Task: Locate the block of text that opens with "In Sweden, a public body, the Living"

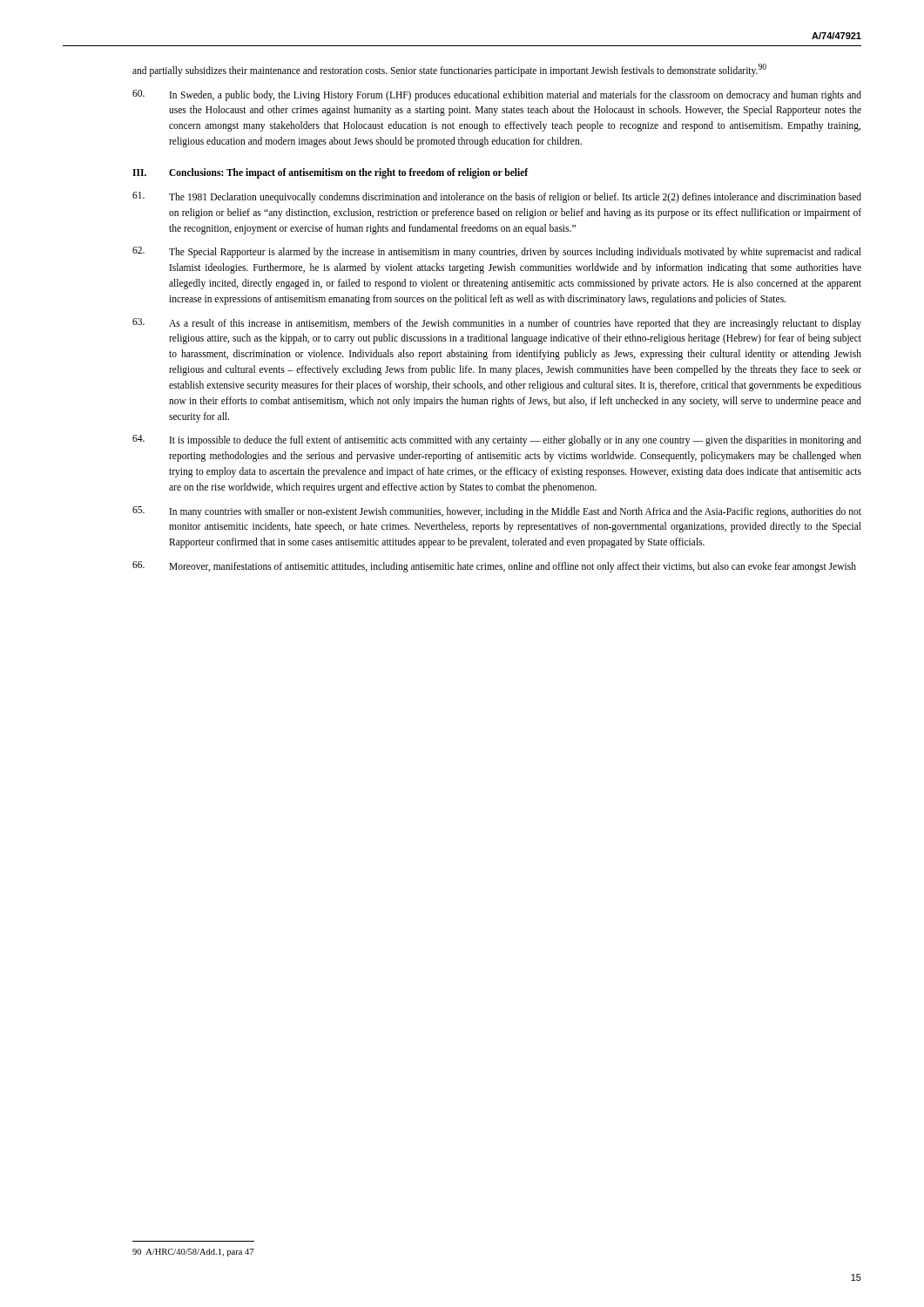Action: coord(497,119)
